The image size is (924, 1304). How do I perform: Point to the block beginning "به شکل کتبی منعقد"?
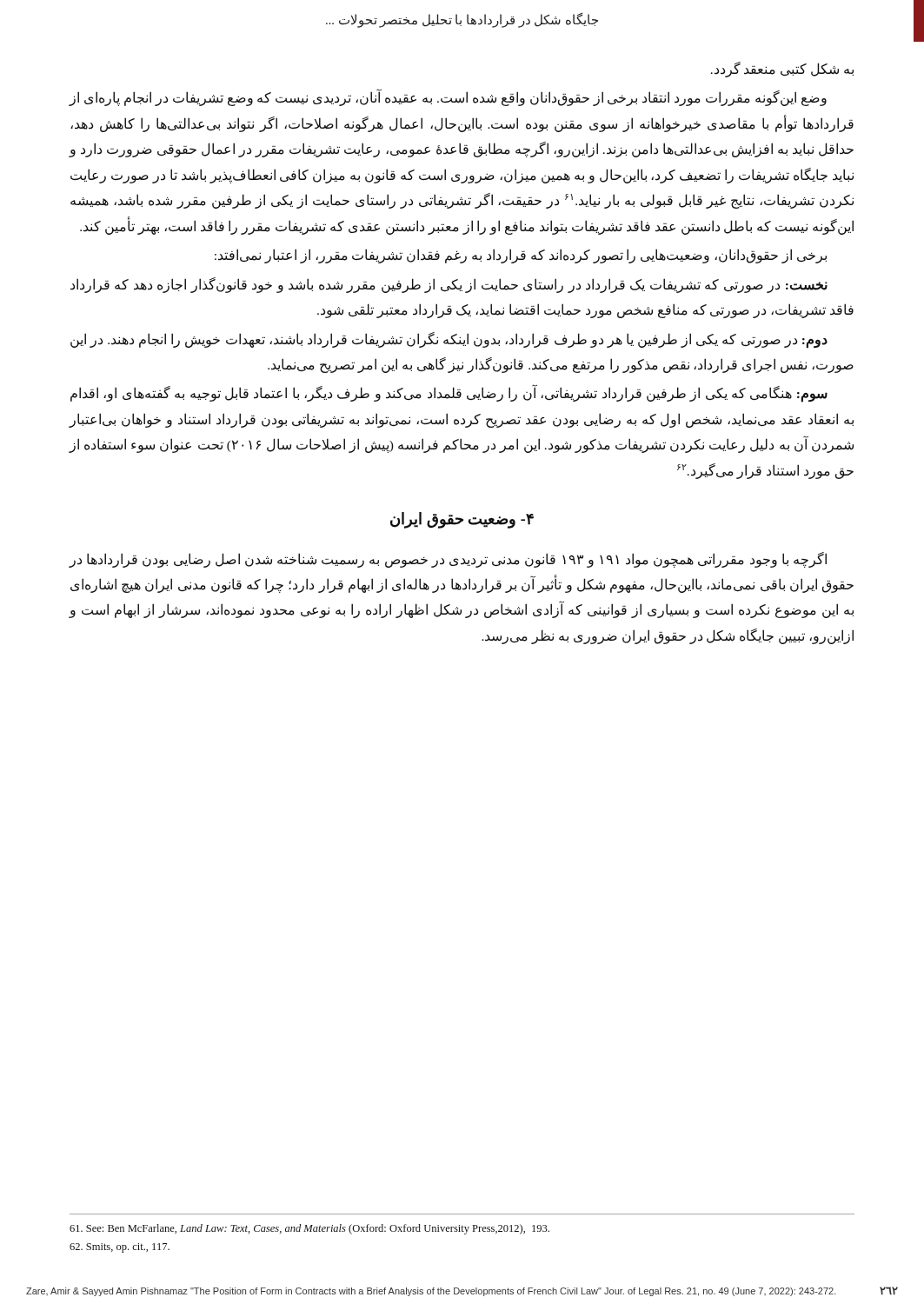click(x=782, y=69)
